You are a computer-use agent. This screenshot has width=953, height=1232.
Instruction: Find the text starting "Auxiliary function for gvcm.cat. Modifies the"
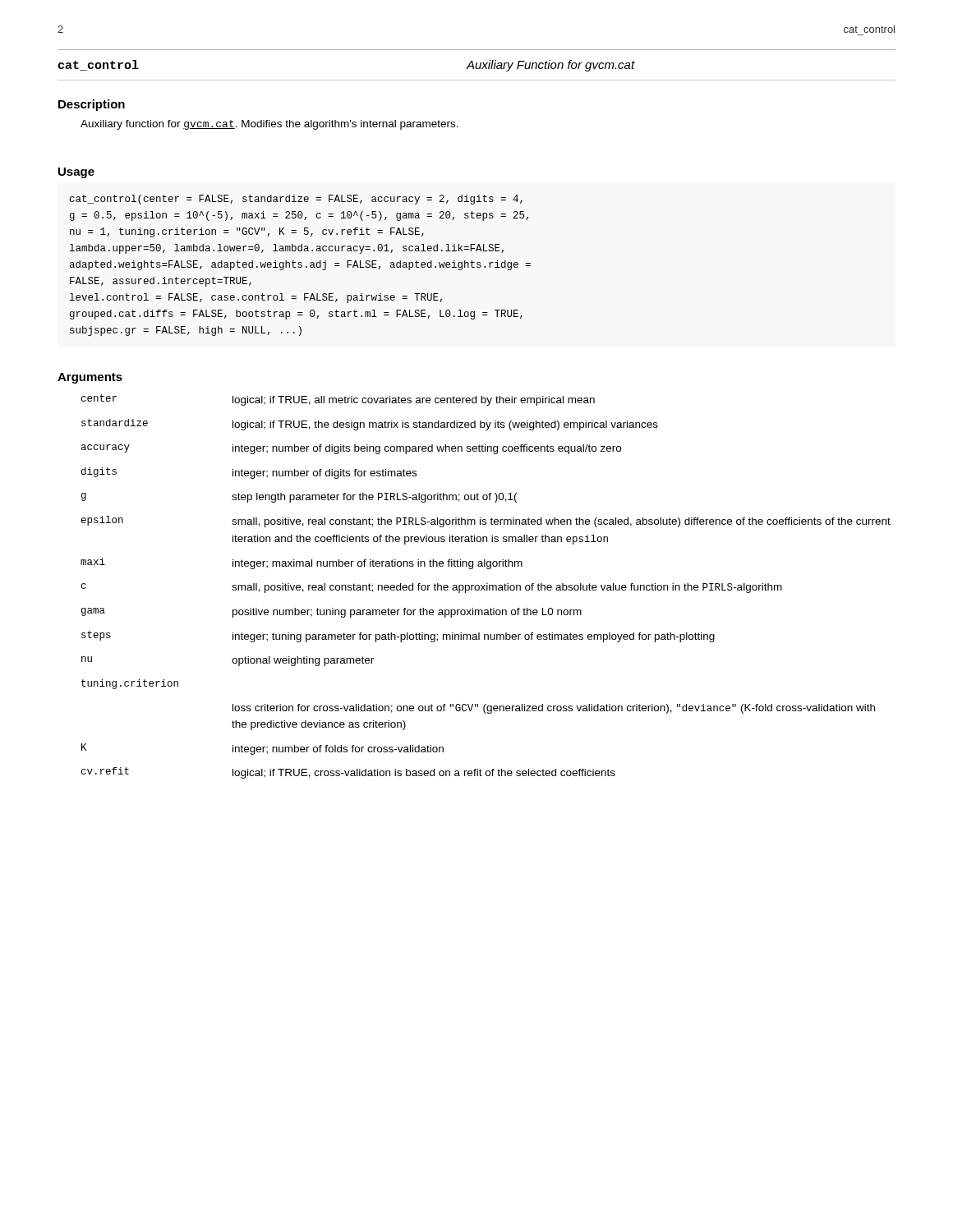coord(270,124)
